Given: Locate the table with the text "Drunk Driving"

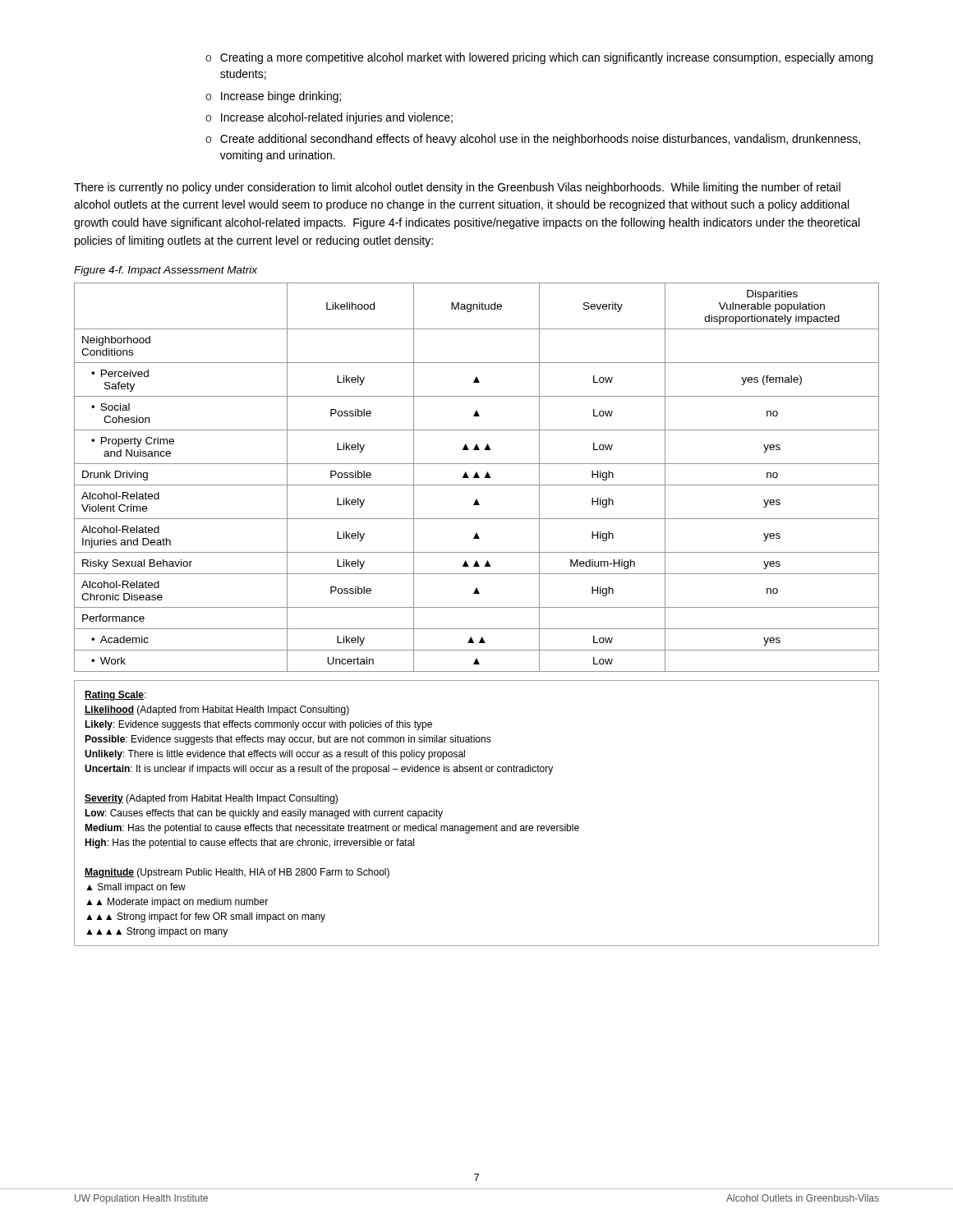Looking at the screenshot, I should pos(476,477).
